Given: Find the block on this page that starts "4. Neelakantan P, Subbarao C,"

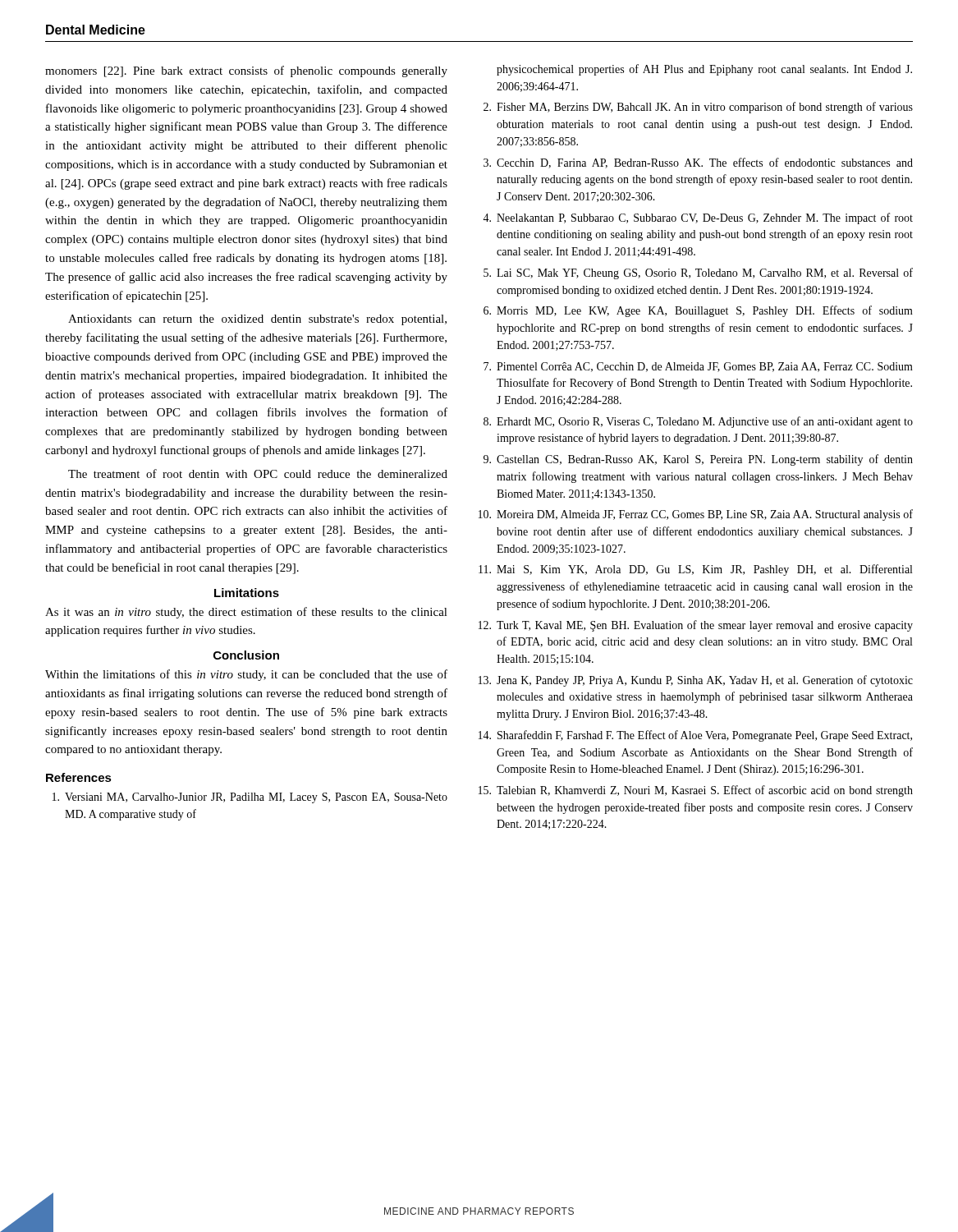Looking at the screenshot, I should (695, 236).
